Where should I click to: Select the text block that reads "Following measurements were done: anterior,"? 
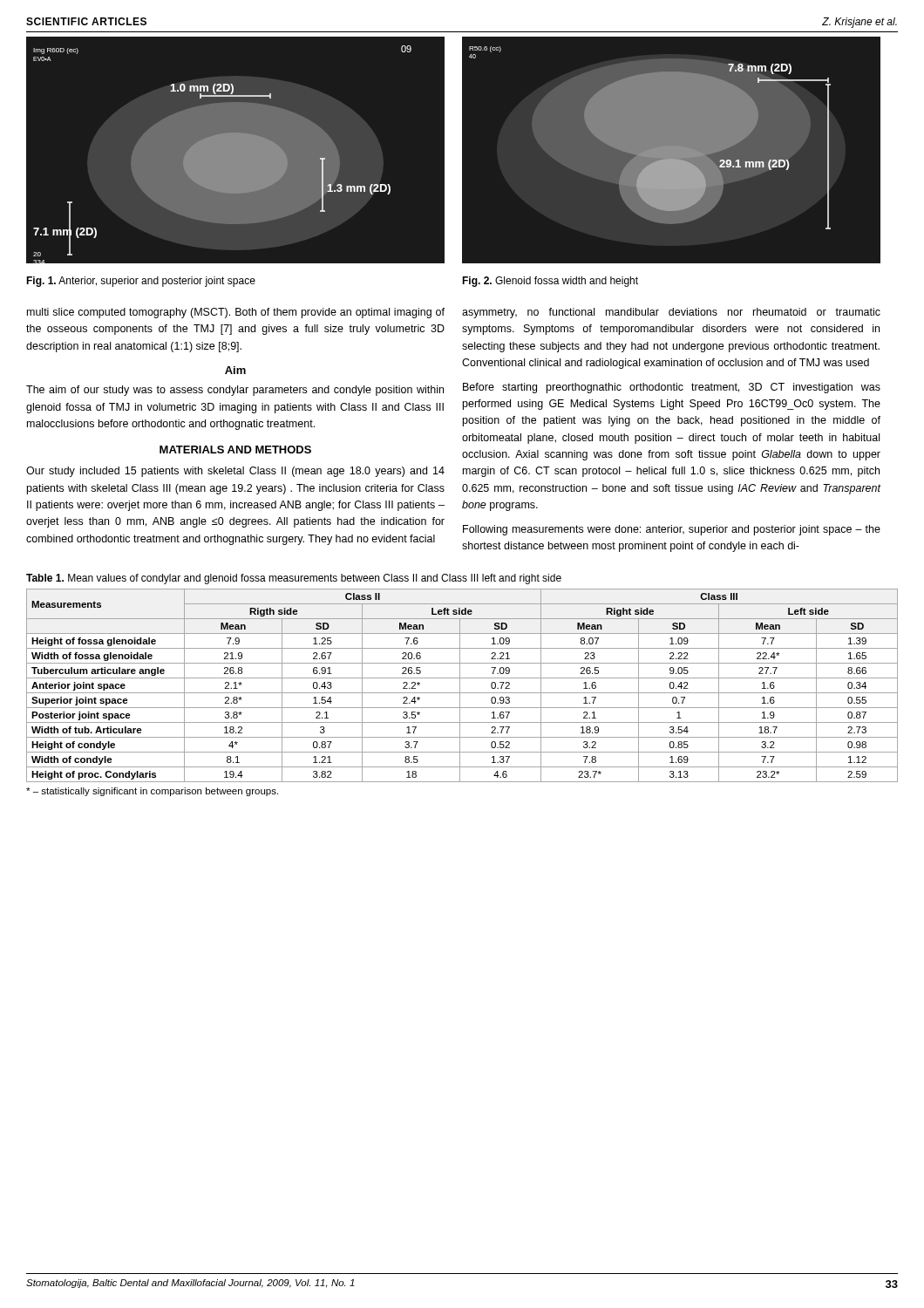coord(671,537)
